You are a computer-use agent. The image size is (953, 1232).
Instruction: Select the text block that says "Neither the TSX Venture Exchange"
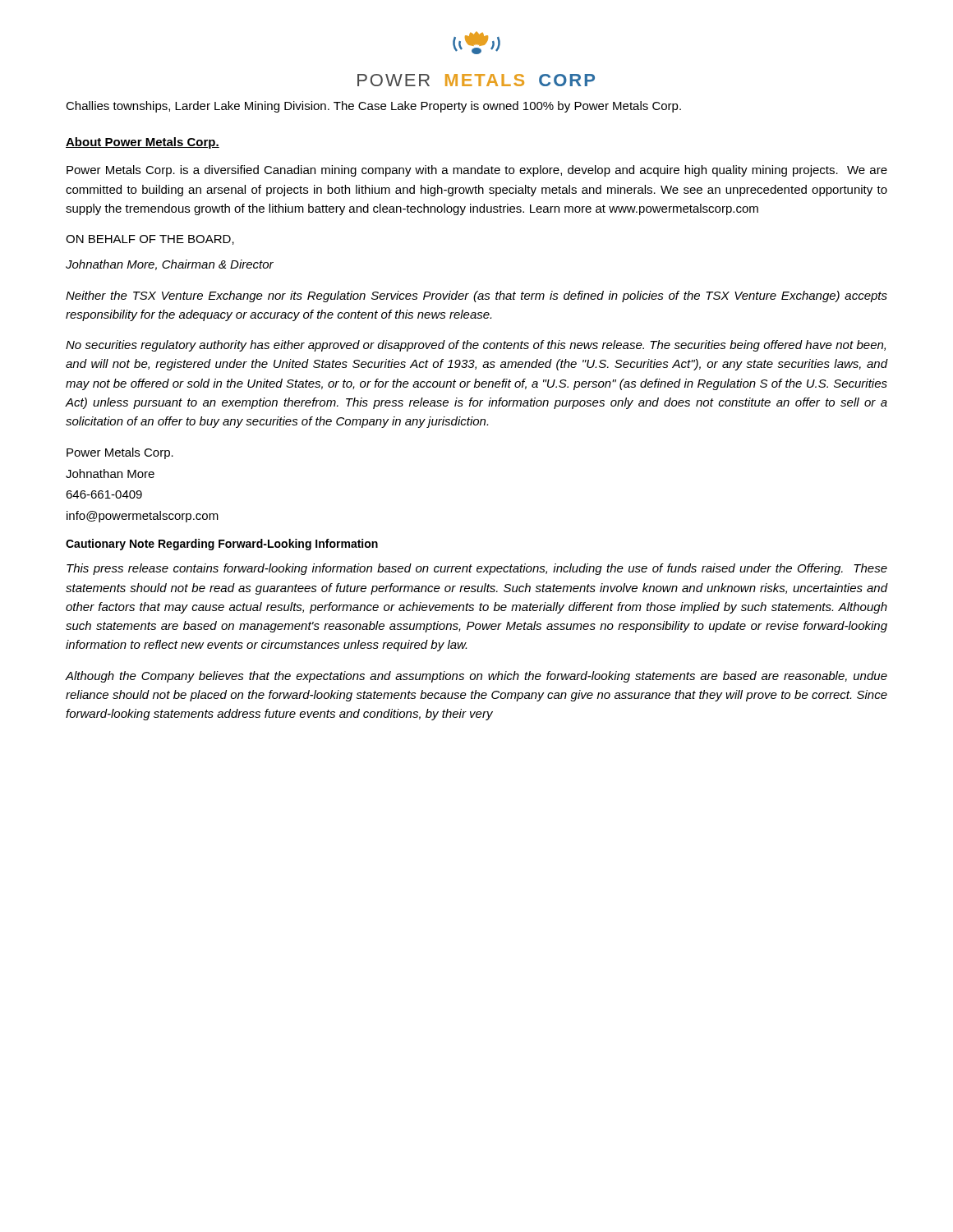476,304
